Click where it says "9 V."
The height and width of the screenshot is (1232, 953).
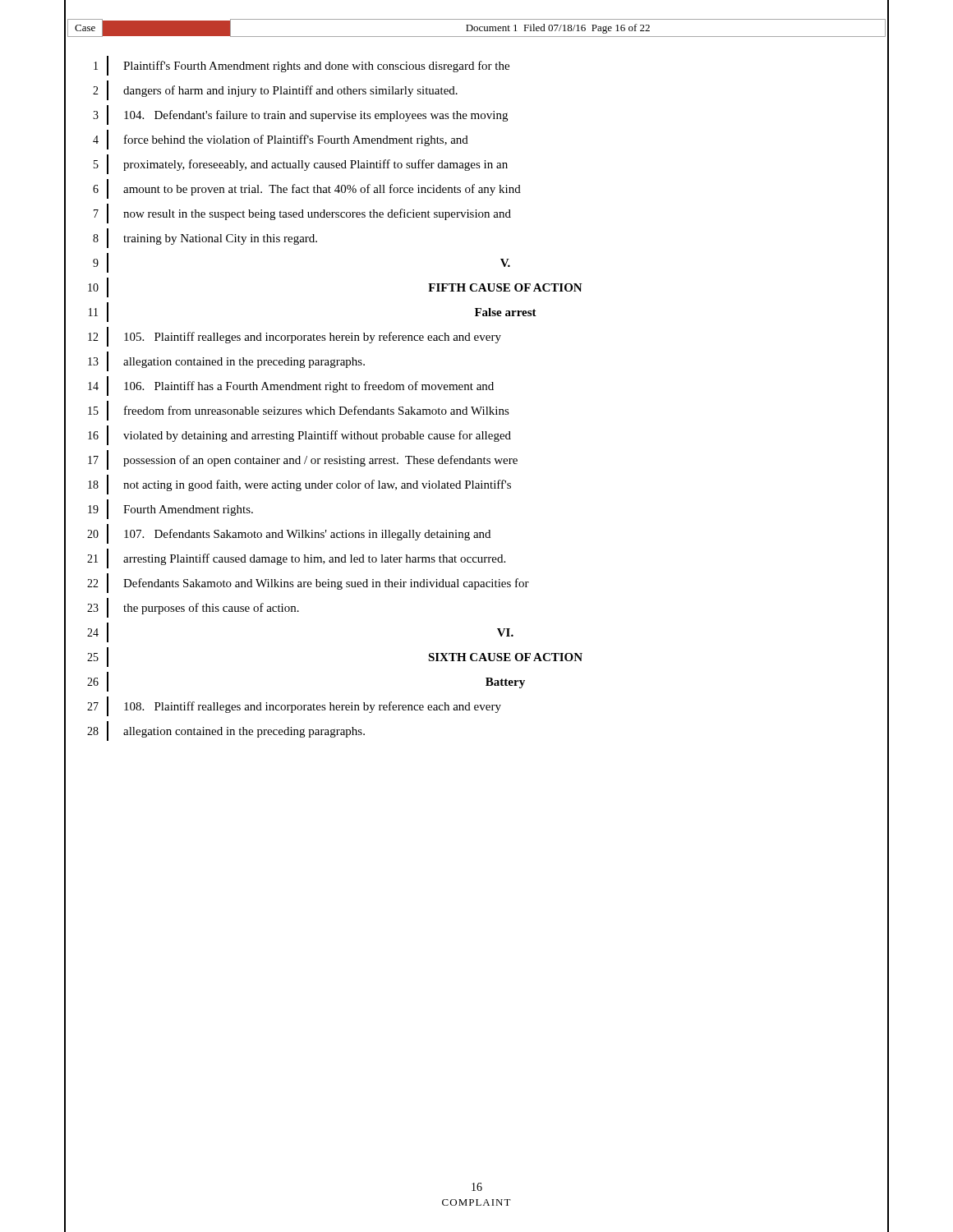point(96,263)
